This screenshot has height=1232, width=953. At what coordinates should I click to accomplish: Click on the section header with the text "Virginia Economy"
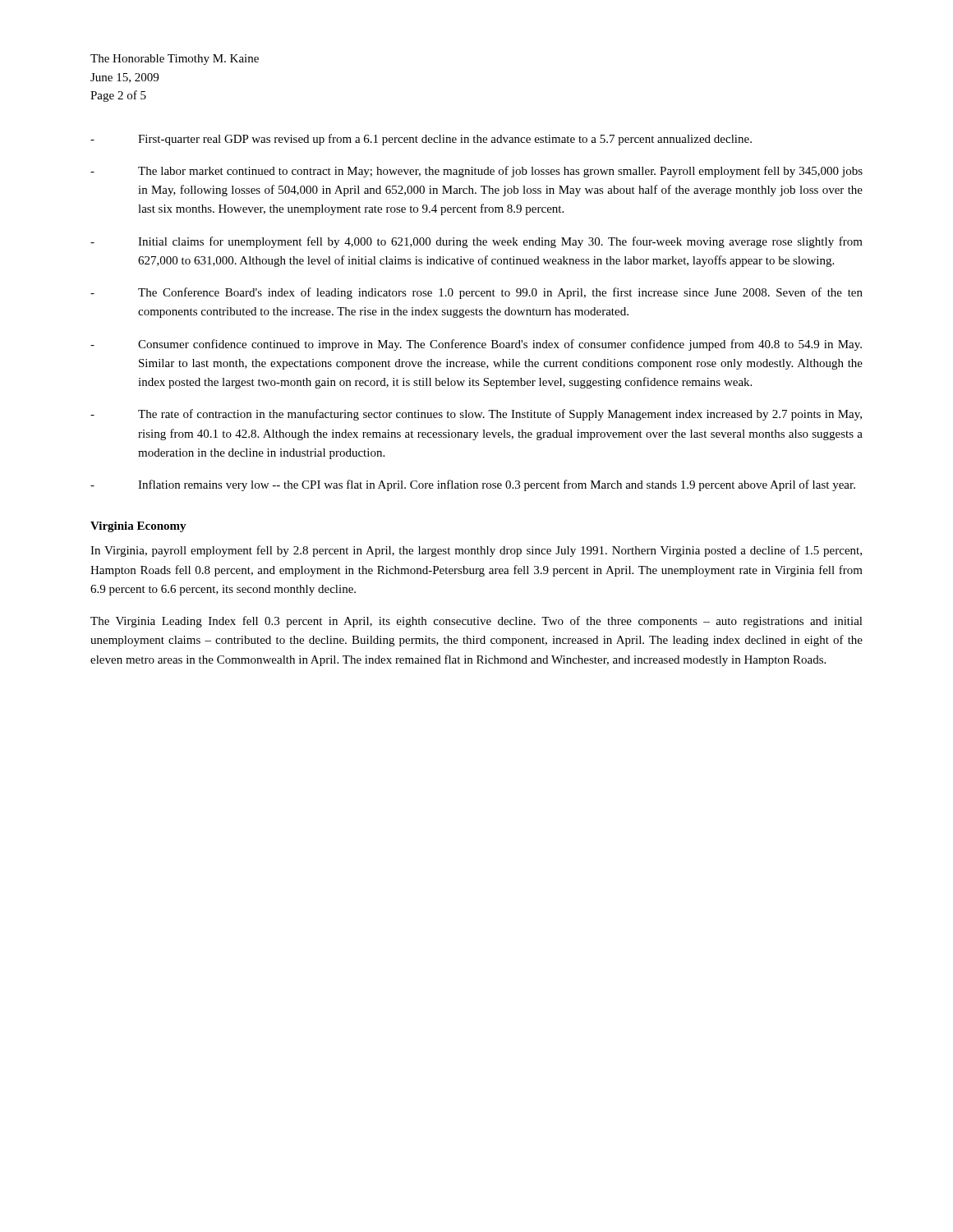point(138,526)
